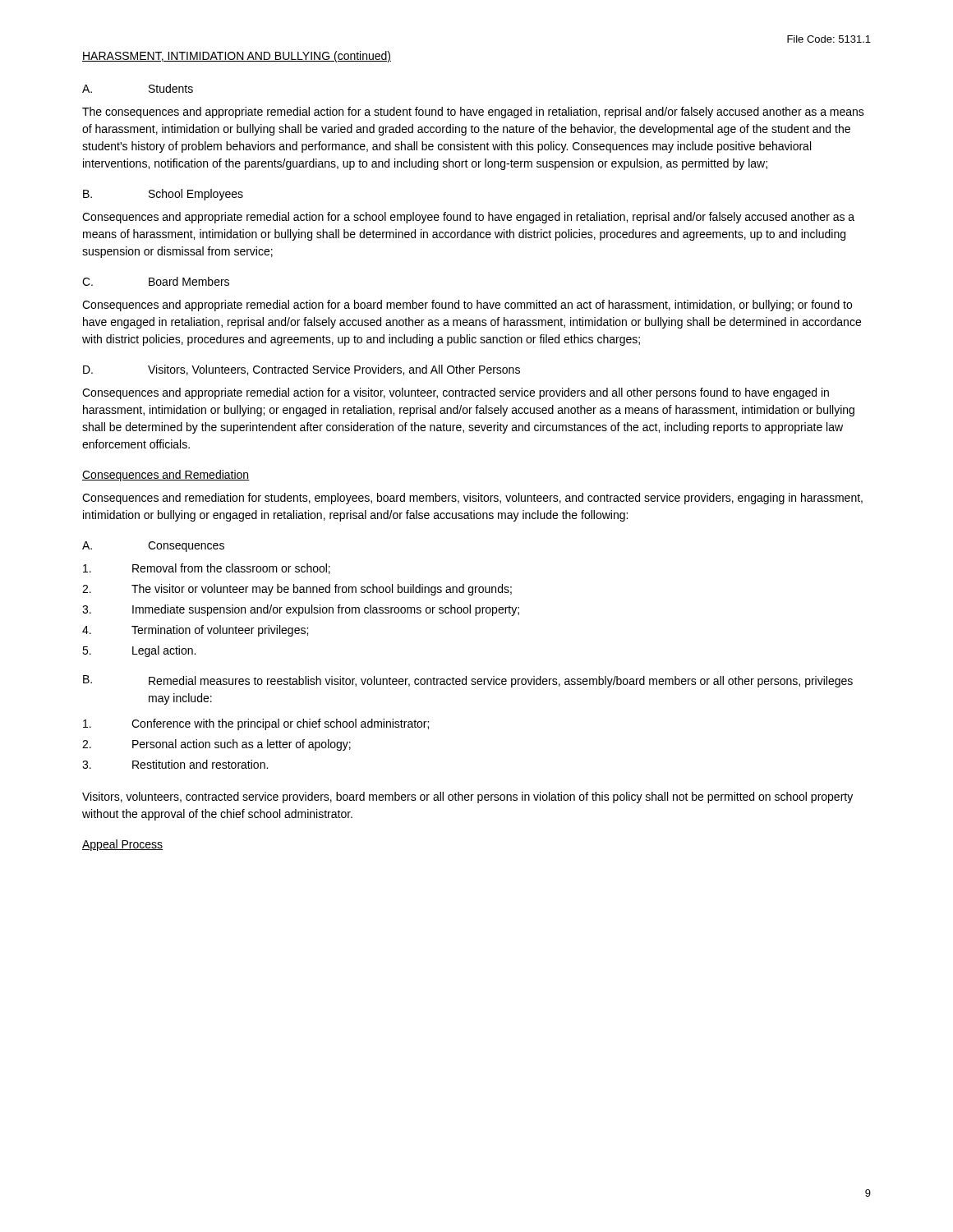Find the block on this page that starts "2. The visitor or volunteer may be"
The image size is (953, 1232).
pyautogui.click(x=476, y=589)
